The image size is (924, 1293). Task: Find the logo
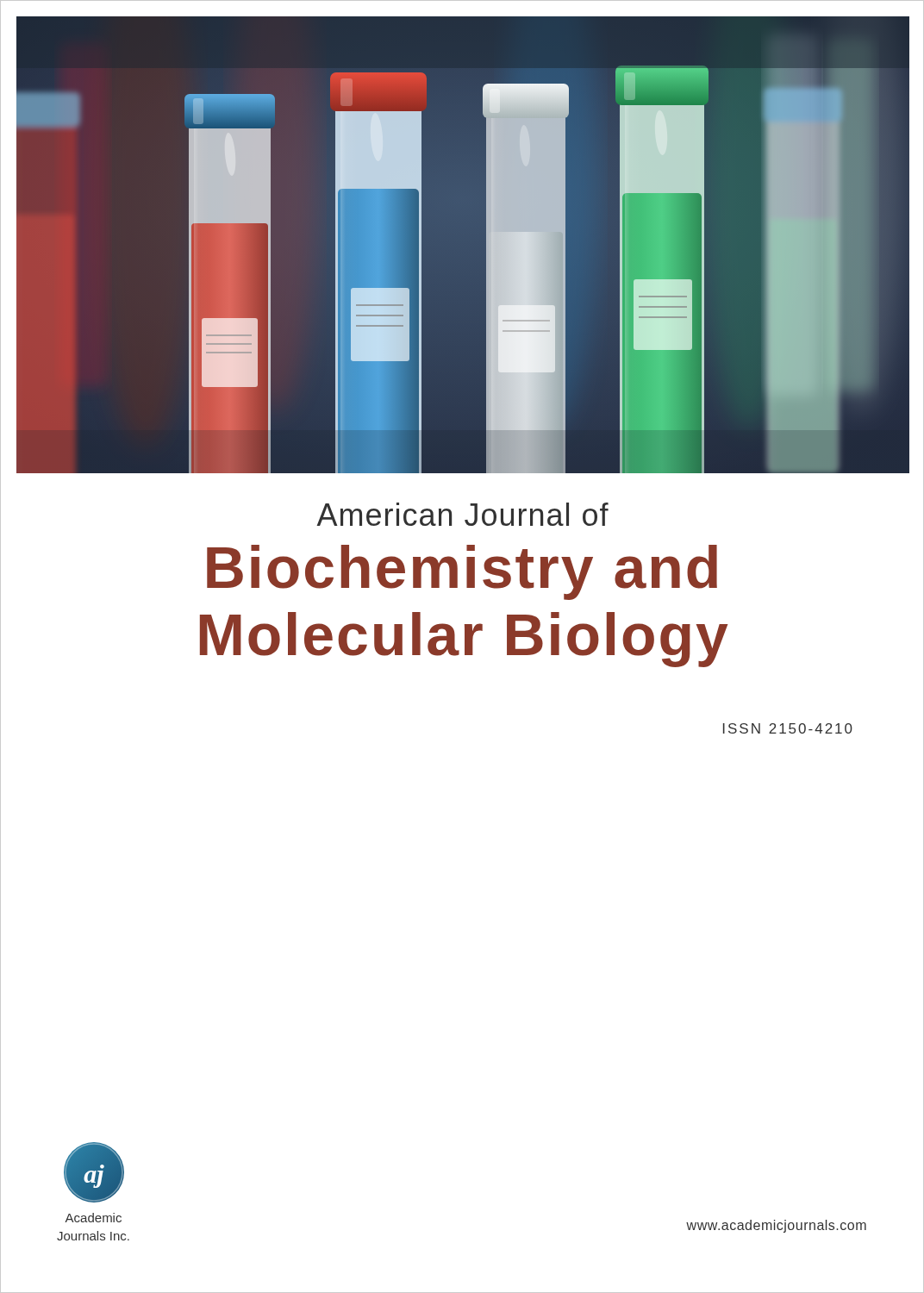(x=94, y=1193)
